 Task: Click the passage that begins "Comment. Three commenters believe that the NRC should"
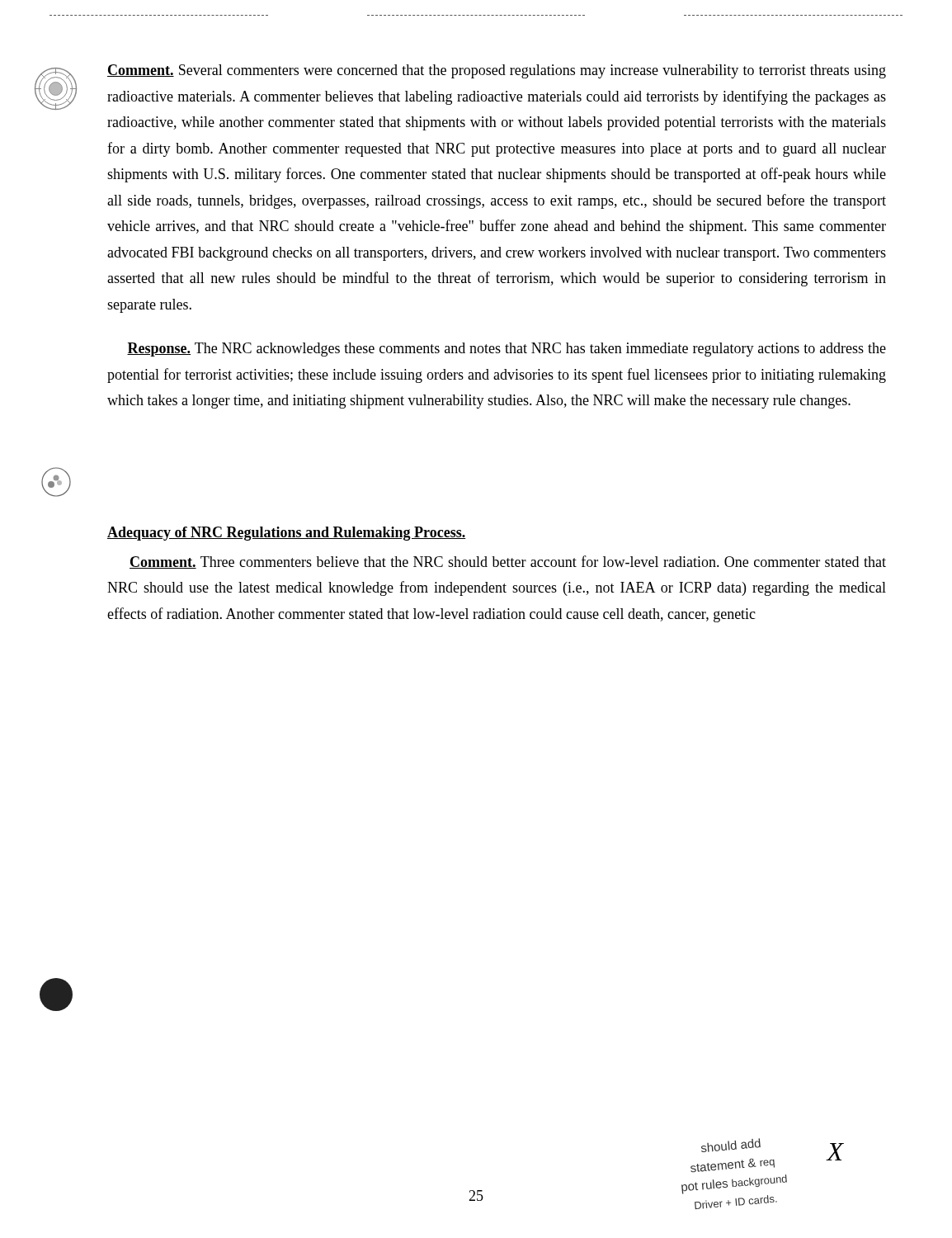click(497, 588)
